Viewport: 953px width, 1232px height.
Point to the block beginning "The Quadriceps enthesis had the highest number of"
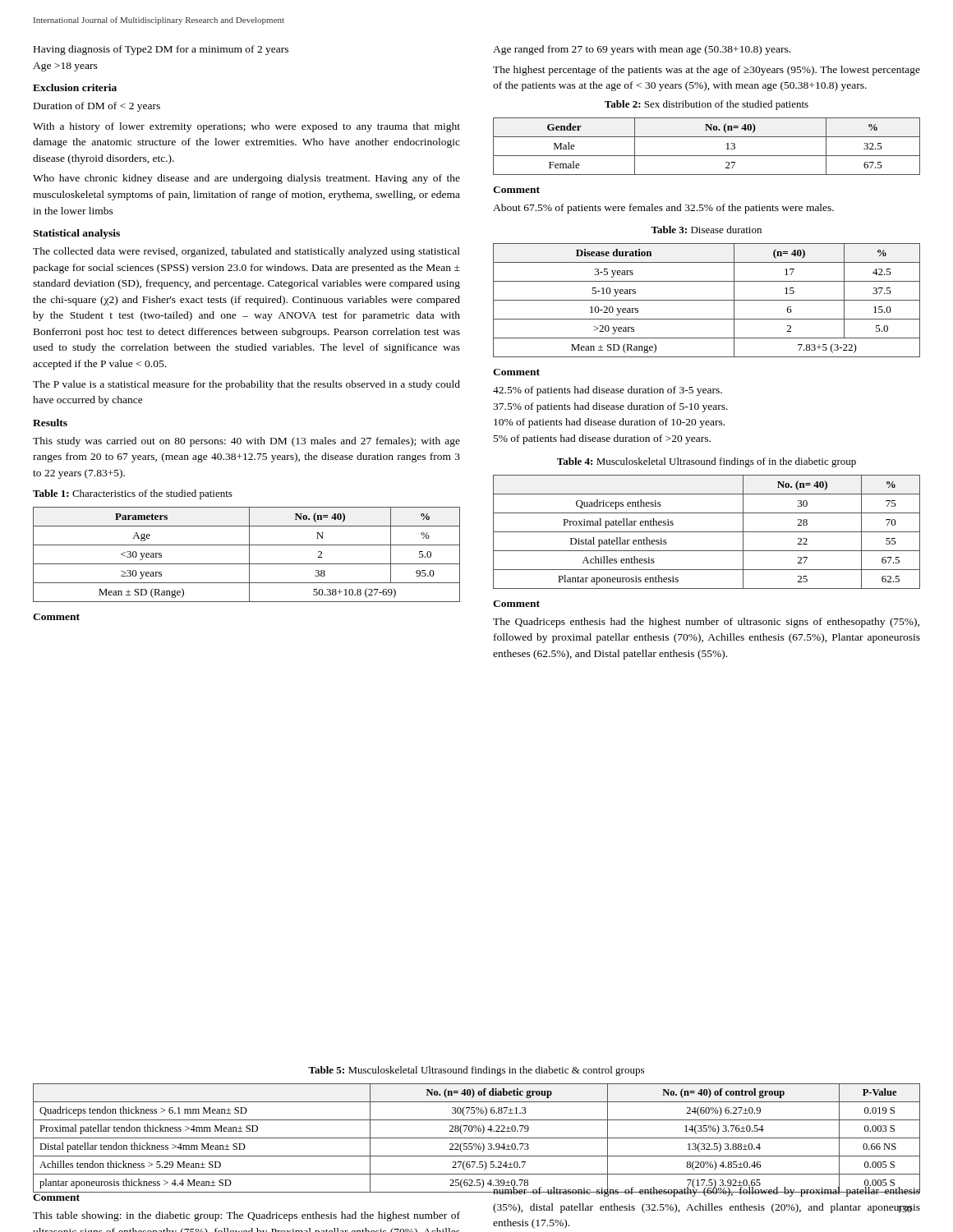(707, 637)
